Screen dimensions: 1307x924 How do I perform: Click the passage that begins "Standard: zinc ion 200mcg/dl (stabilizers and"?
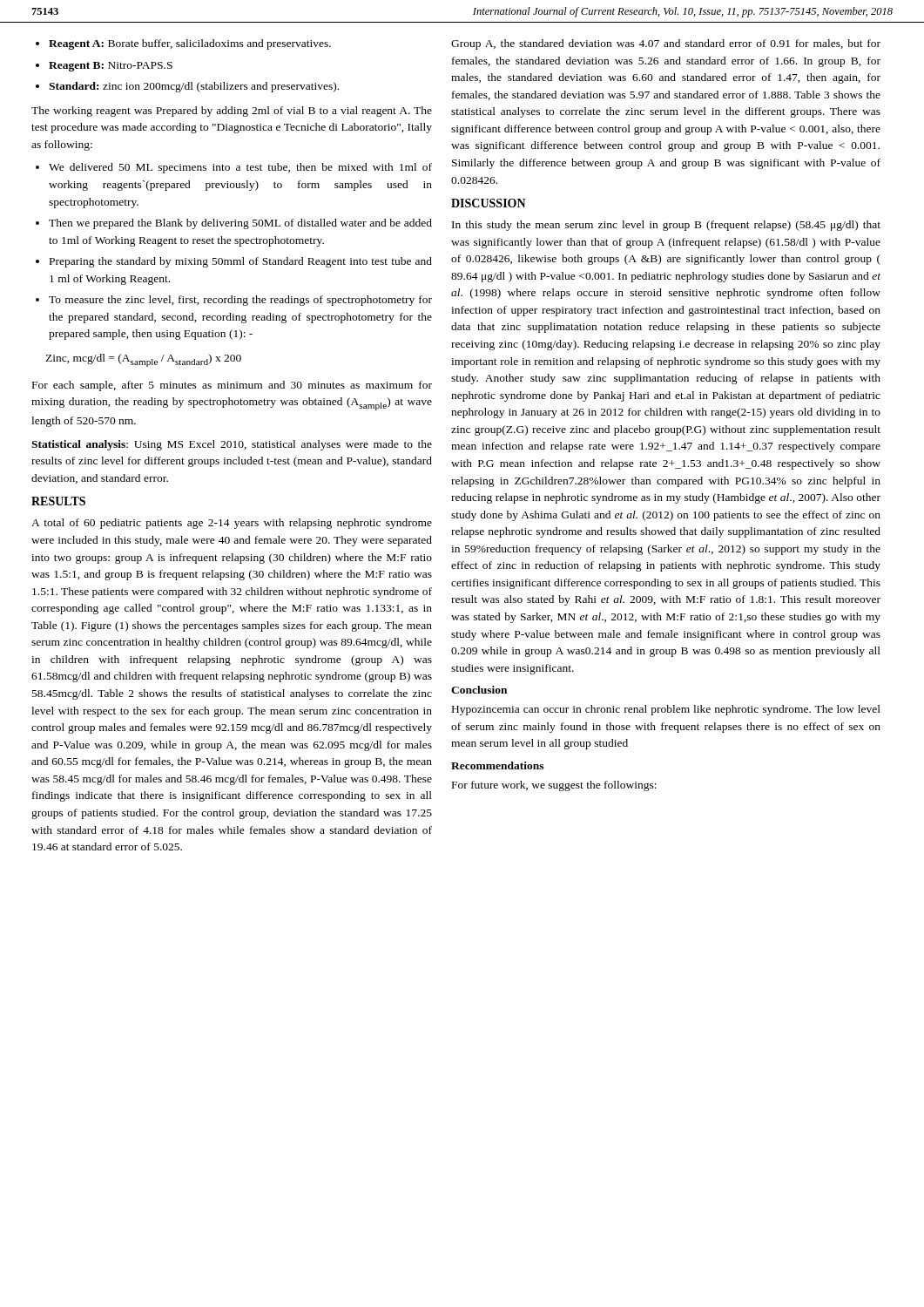click(232, 86)
